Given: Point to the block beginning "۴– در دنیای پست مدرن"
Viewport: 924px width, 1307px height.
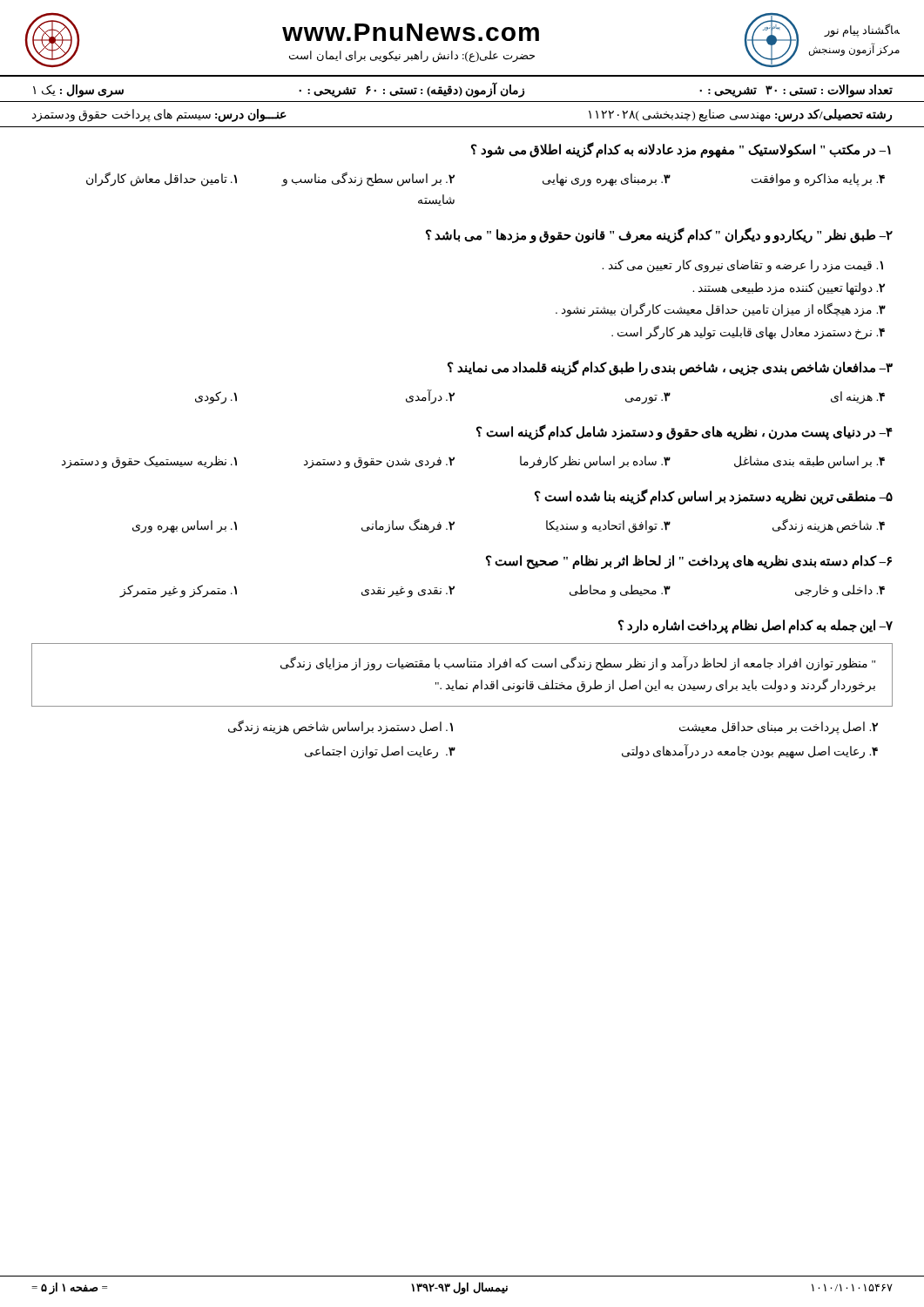Looking at the screenshot, I should coord(462,448).
